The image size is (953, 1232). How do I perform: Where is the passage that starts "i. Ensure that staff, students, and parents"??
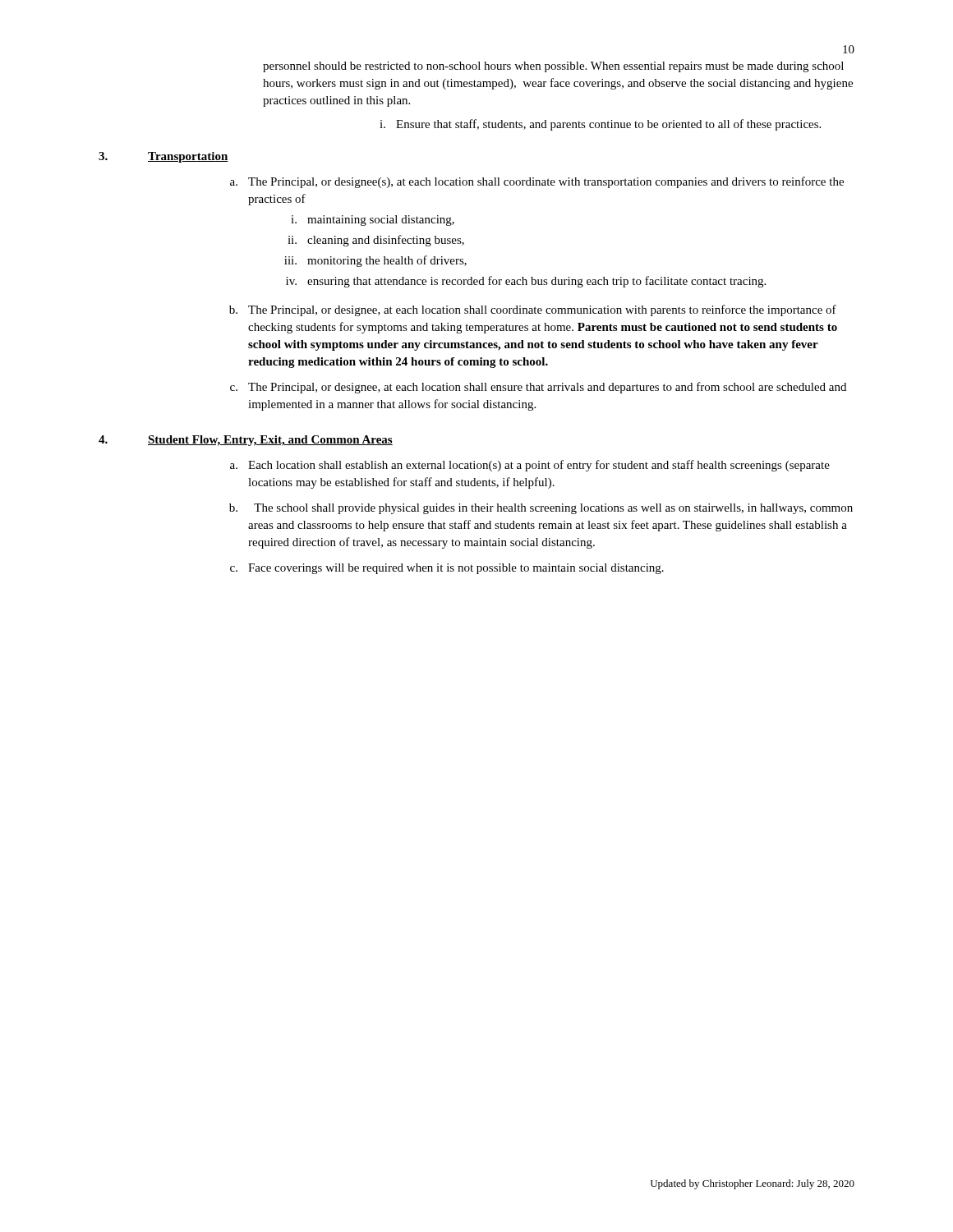pos(567,124)
